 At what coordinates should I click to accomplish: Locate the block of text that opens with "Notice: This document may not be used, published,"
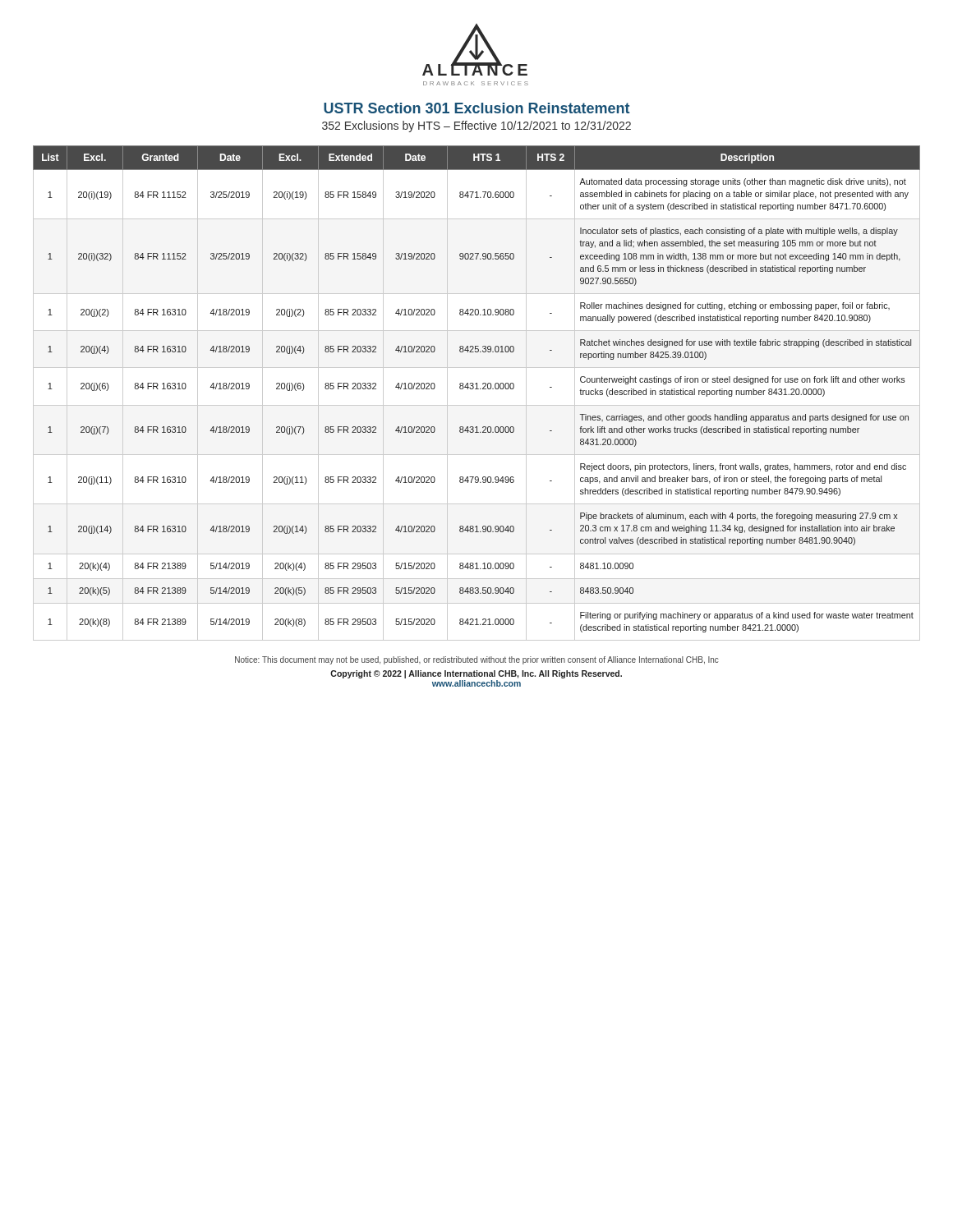point(476,660)
